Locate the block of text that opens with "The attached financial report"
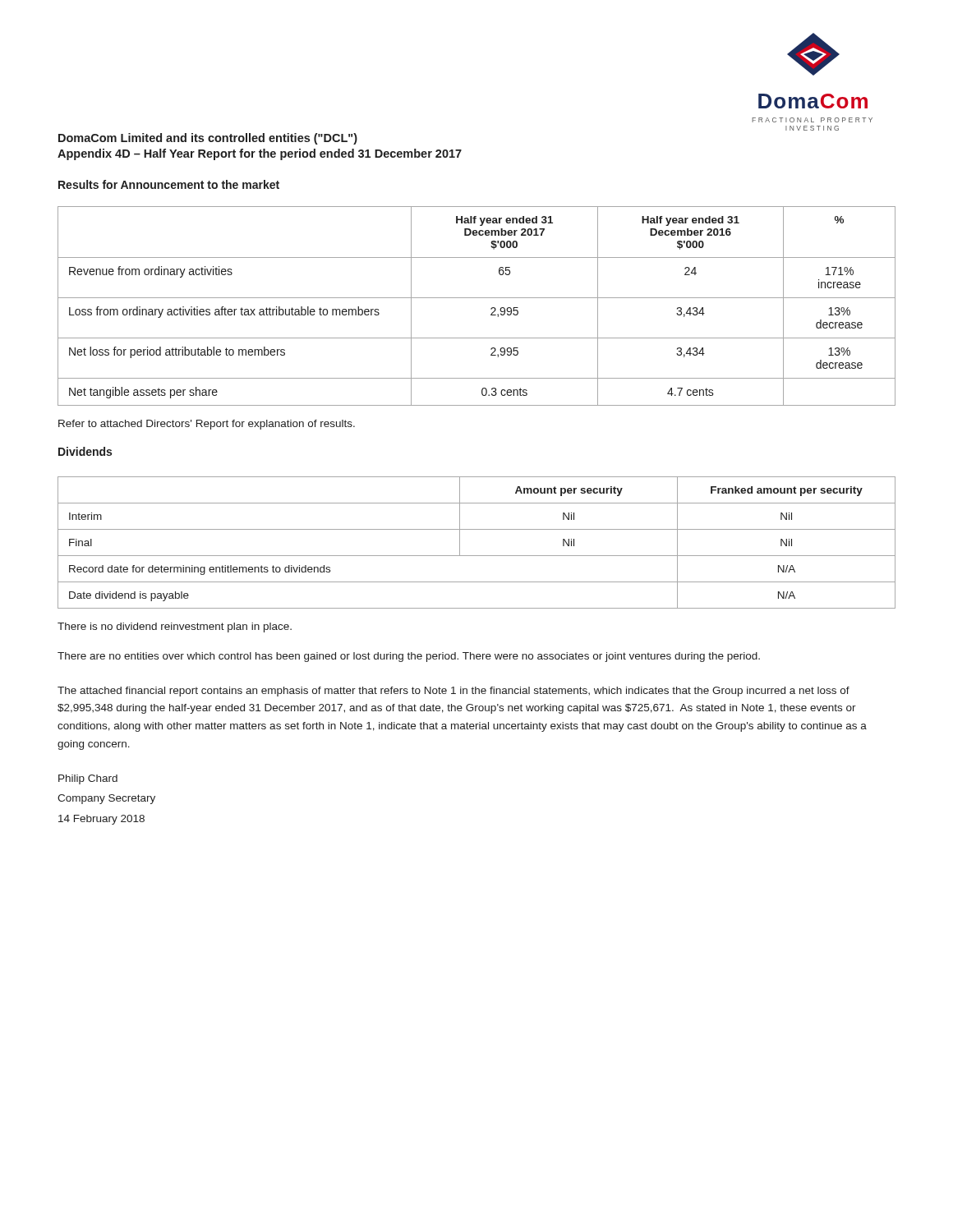 point(462,717)
